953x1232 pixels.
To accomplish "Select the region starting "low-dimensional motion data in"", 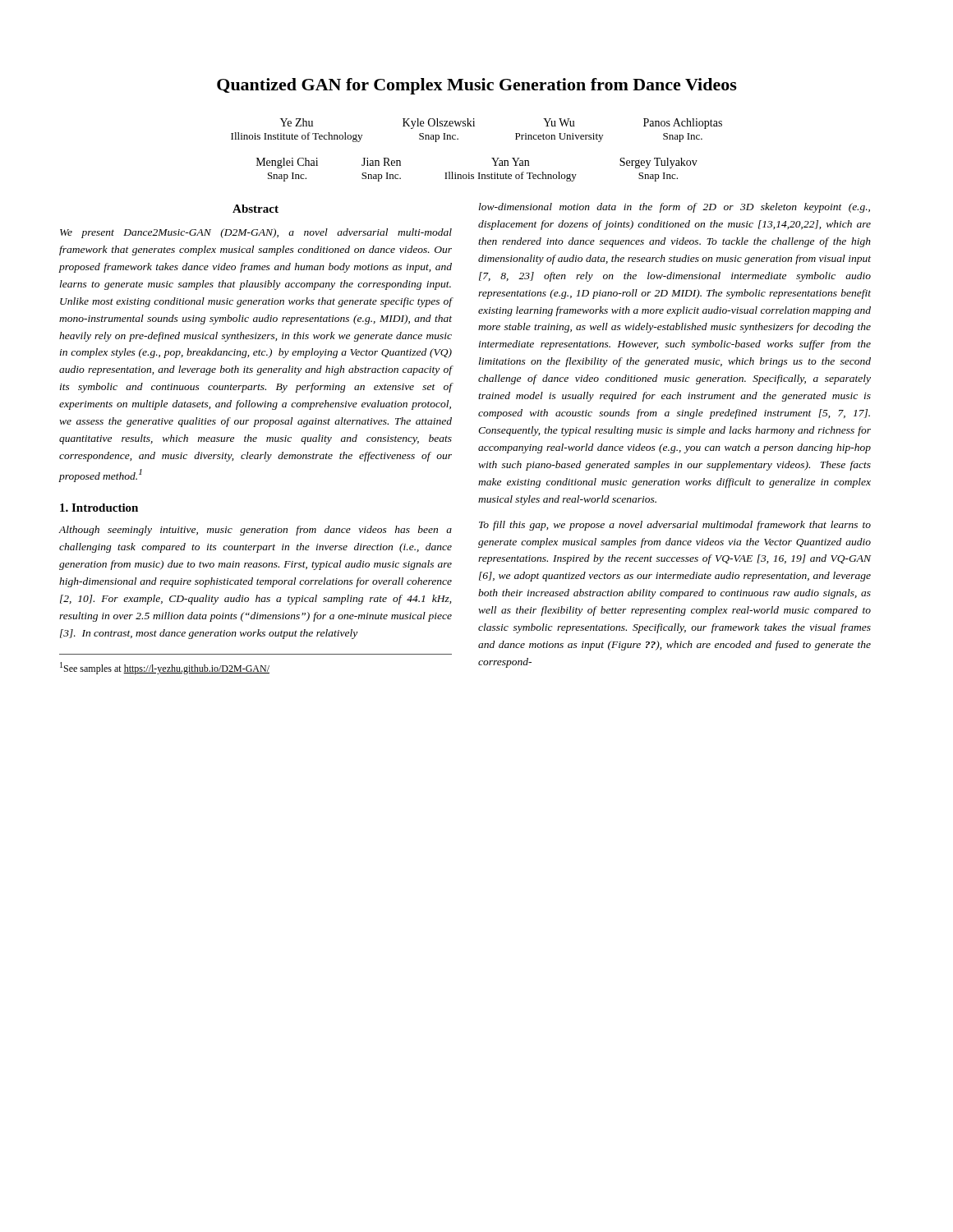I will click(x=674, y=353).
